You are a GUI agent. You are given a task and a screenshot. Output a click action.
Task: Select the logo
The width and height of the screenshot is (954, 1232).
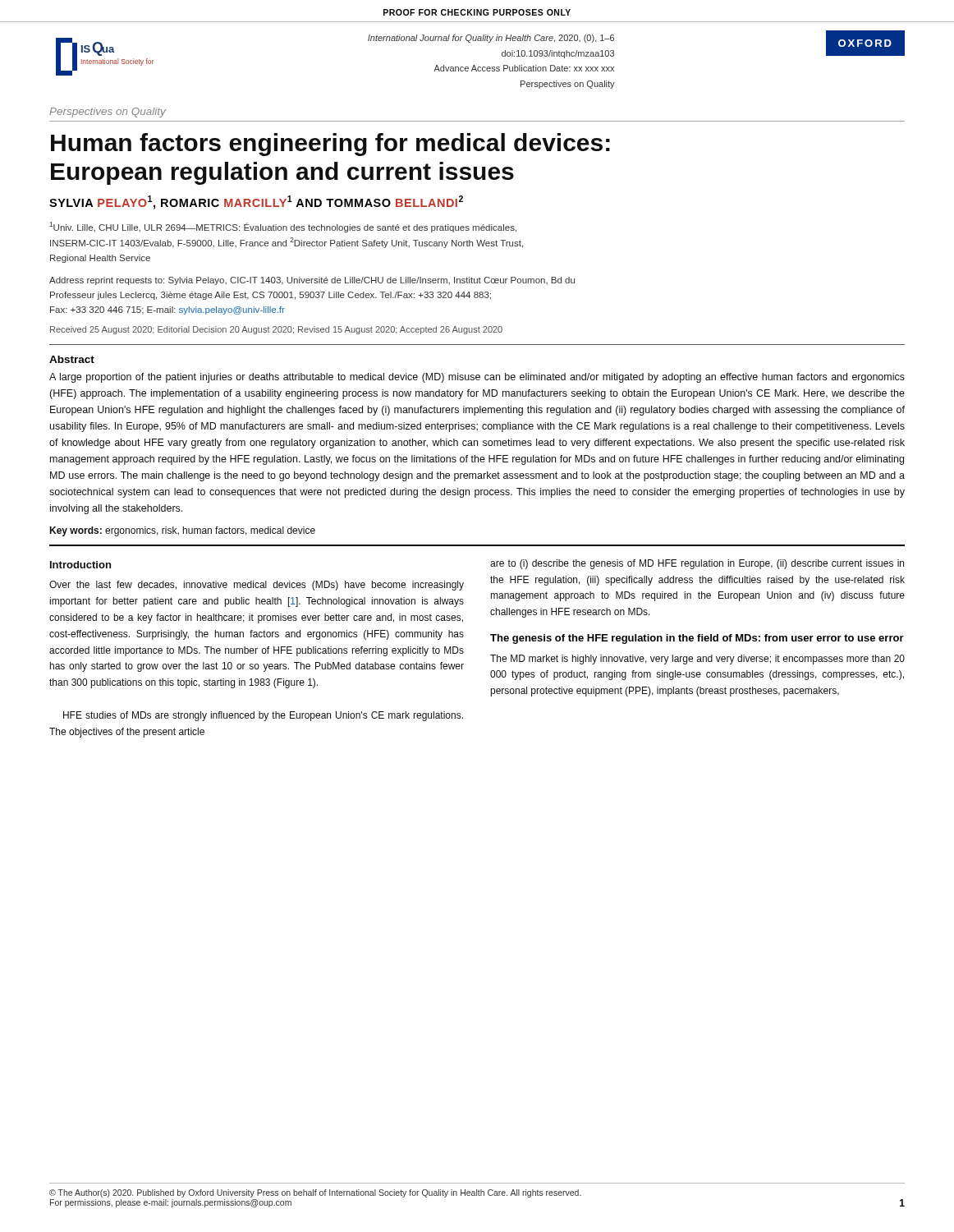tap(103, 57)
